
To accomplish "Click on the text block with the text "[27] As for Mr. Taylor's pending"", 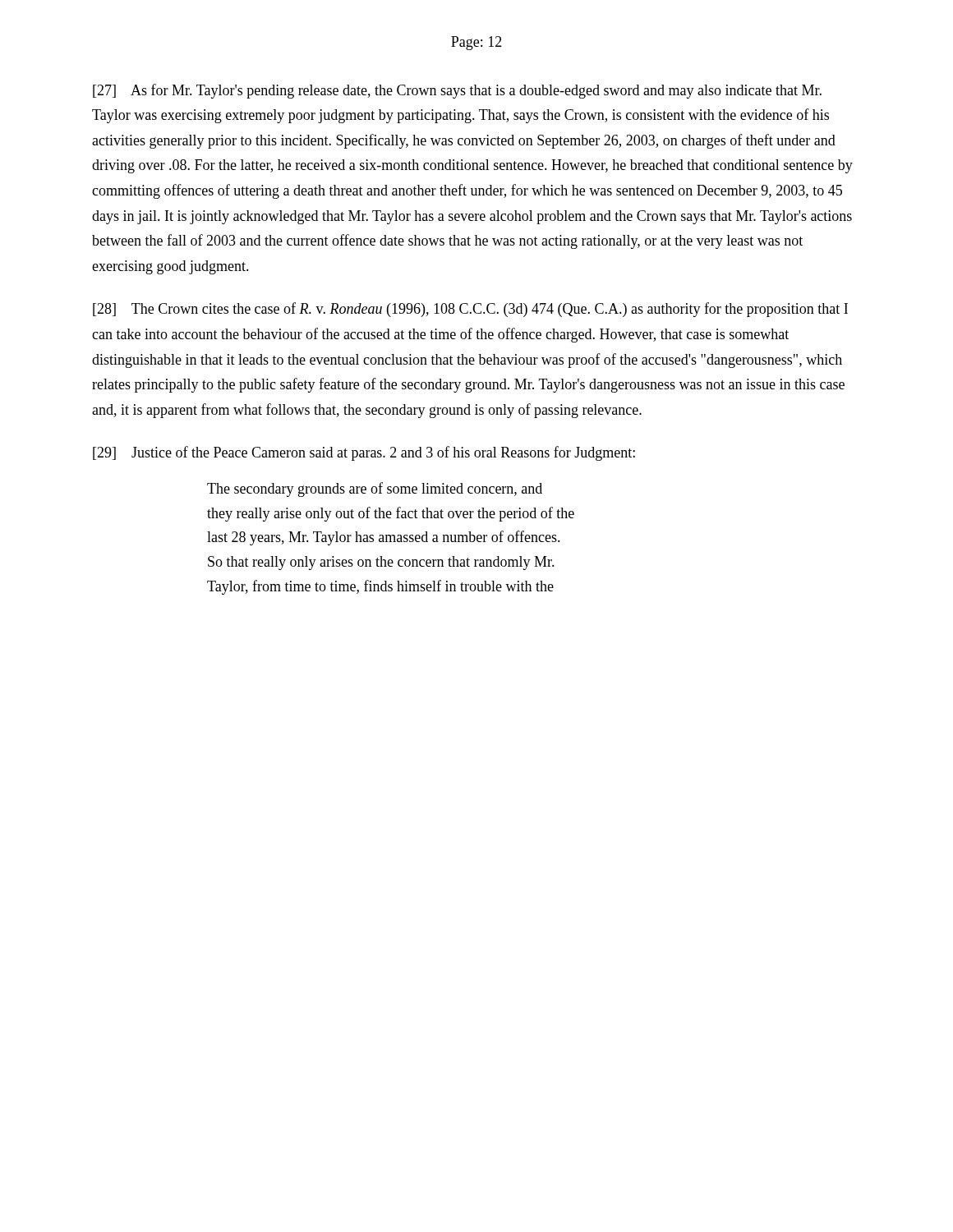I will (x=472, y=178).
